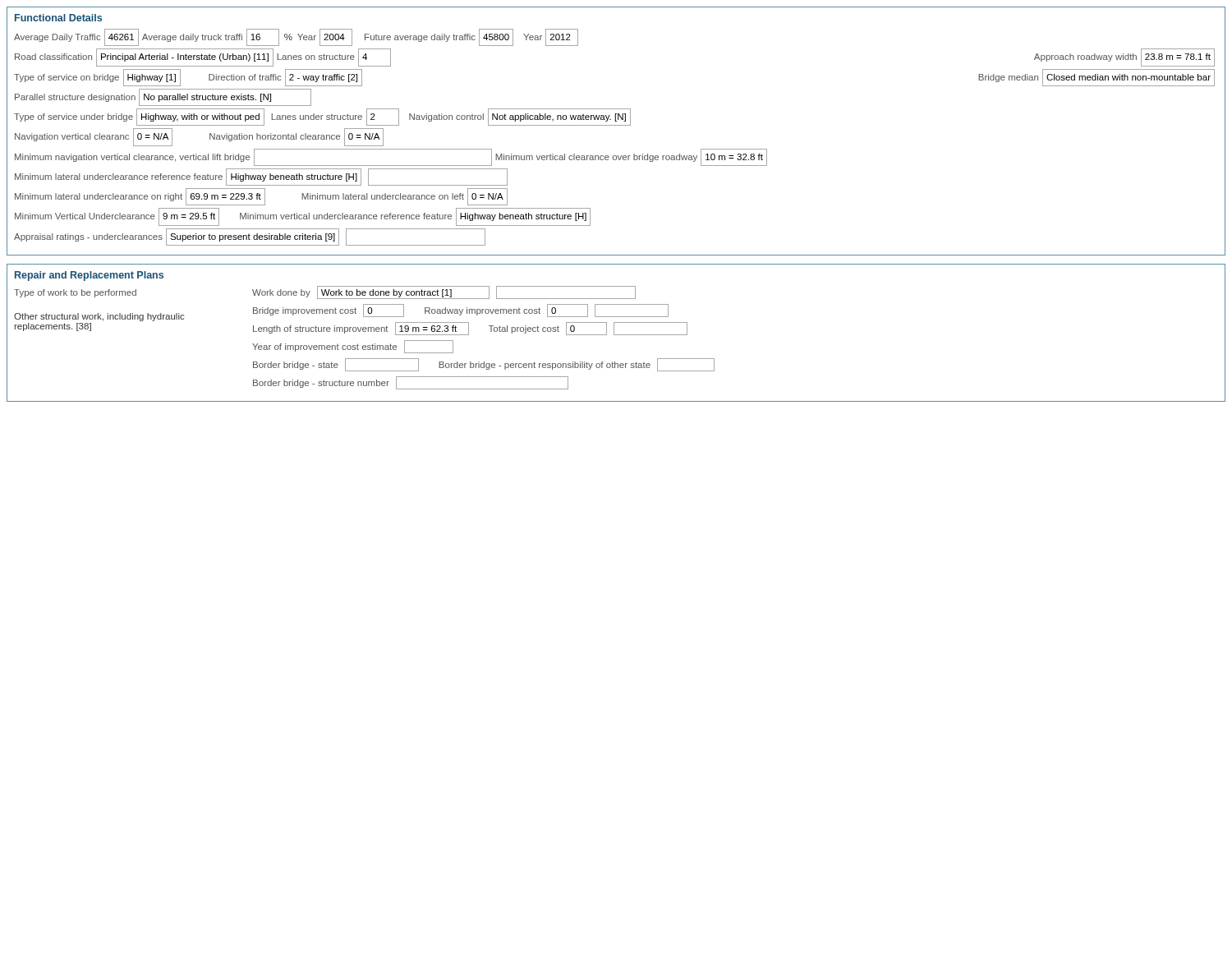
Task: Click the passage that begins "Minimum lateral underclearance reference"
Action: [x=261, y=177]
